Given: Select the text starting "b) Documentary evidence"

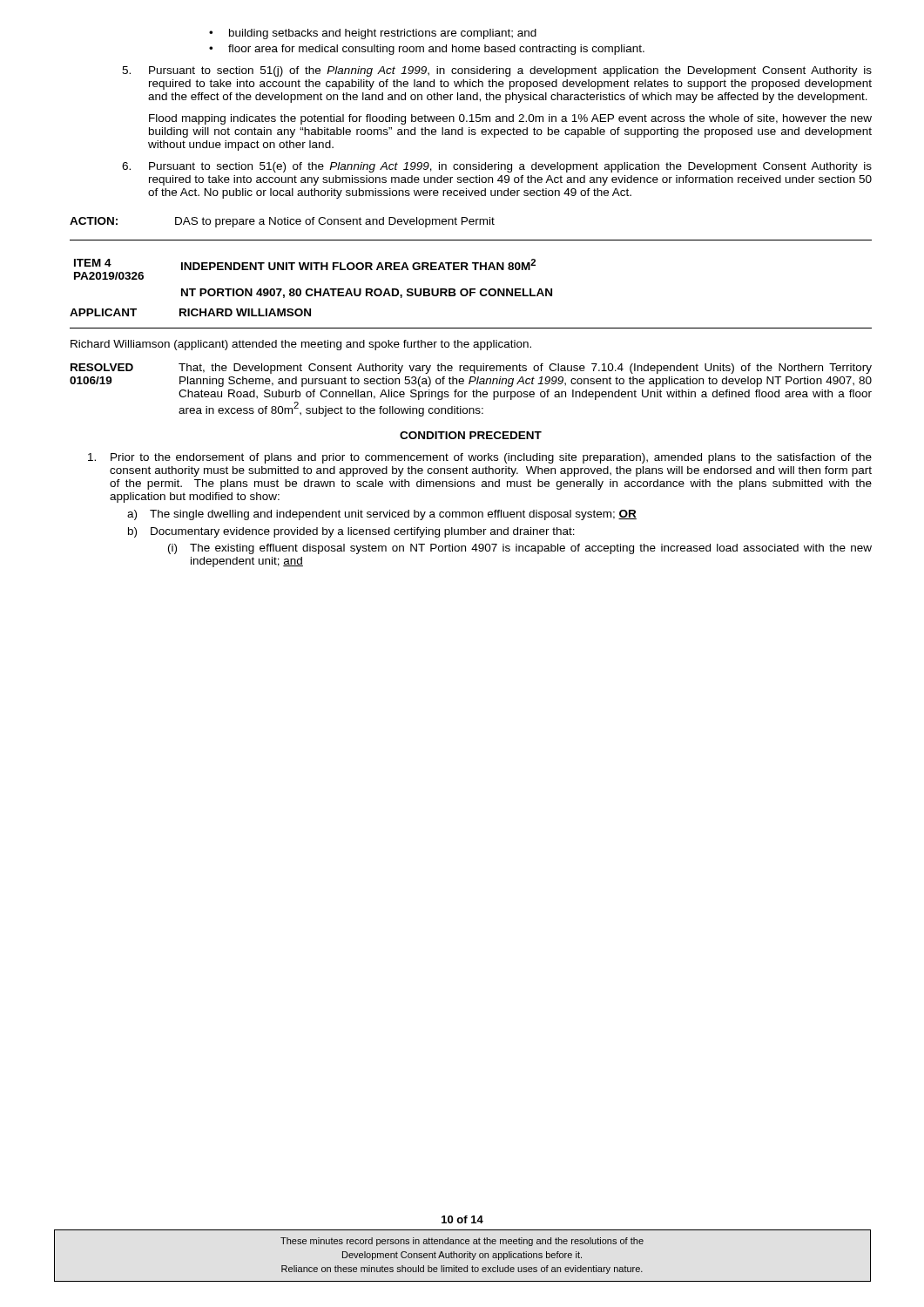Looking at the screenshot, I should tap(499, 545).
